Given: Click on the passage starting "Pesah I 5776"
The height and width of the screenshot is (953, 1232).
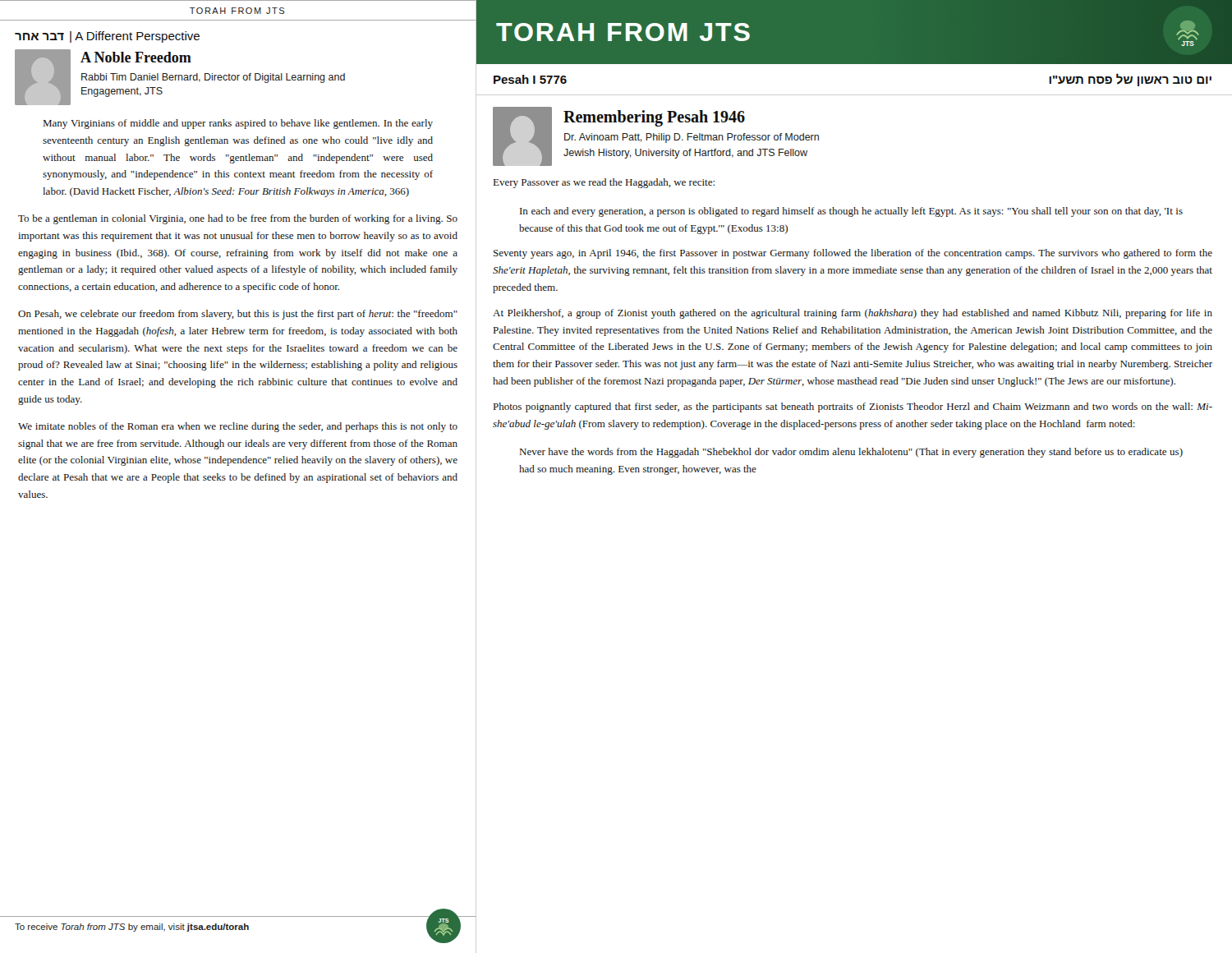Looking at the screenshot, I should click(530, 79).
